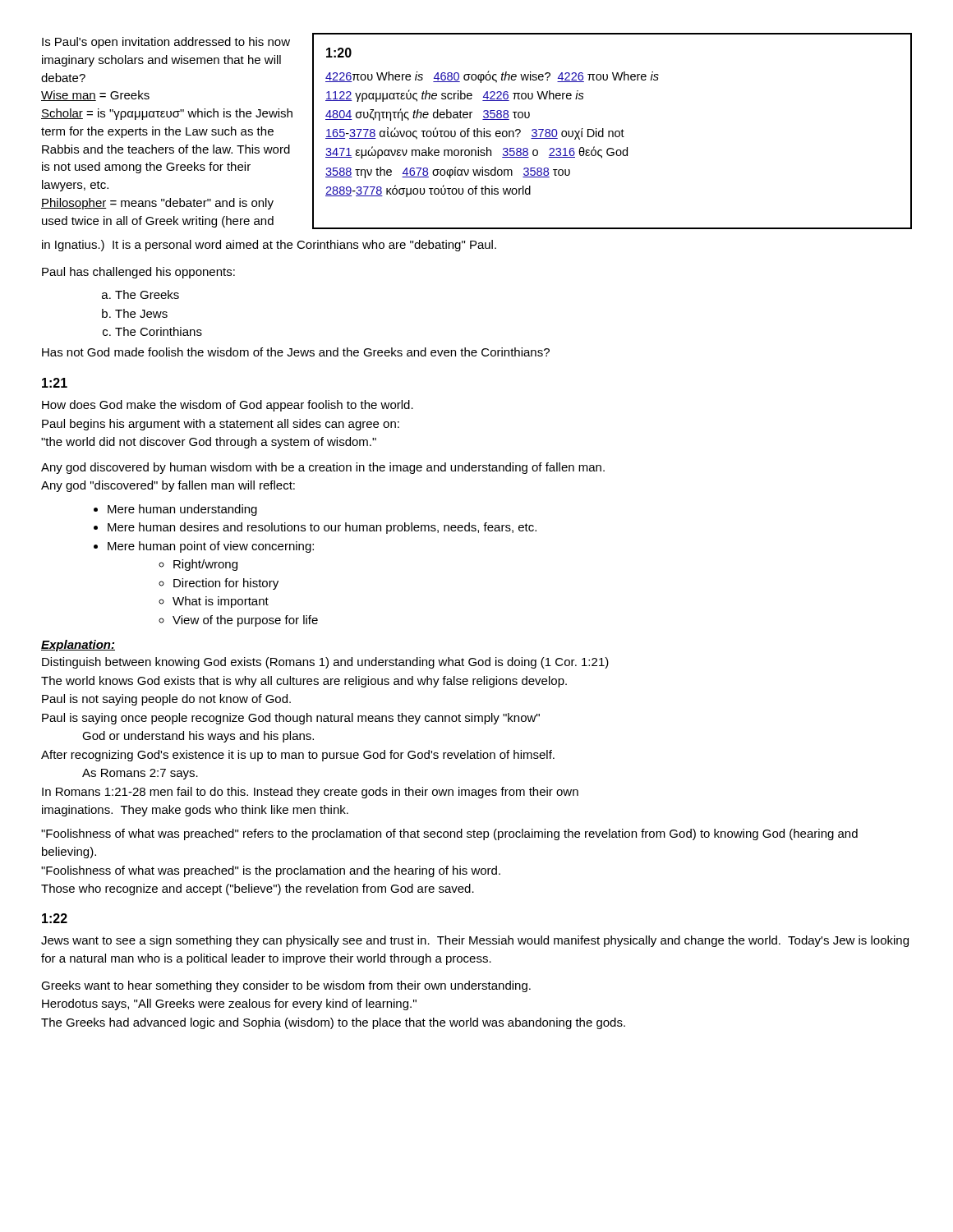Locate the block of text that opens with "Jews want to"
The width and height of the screenshot is (953, 1232).
[475, 949]
